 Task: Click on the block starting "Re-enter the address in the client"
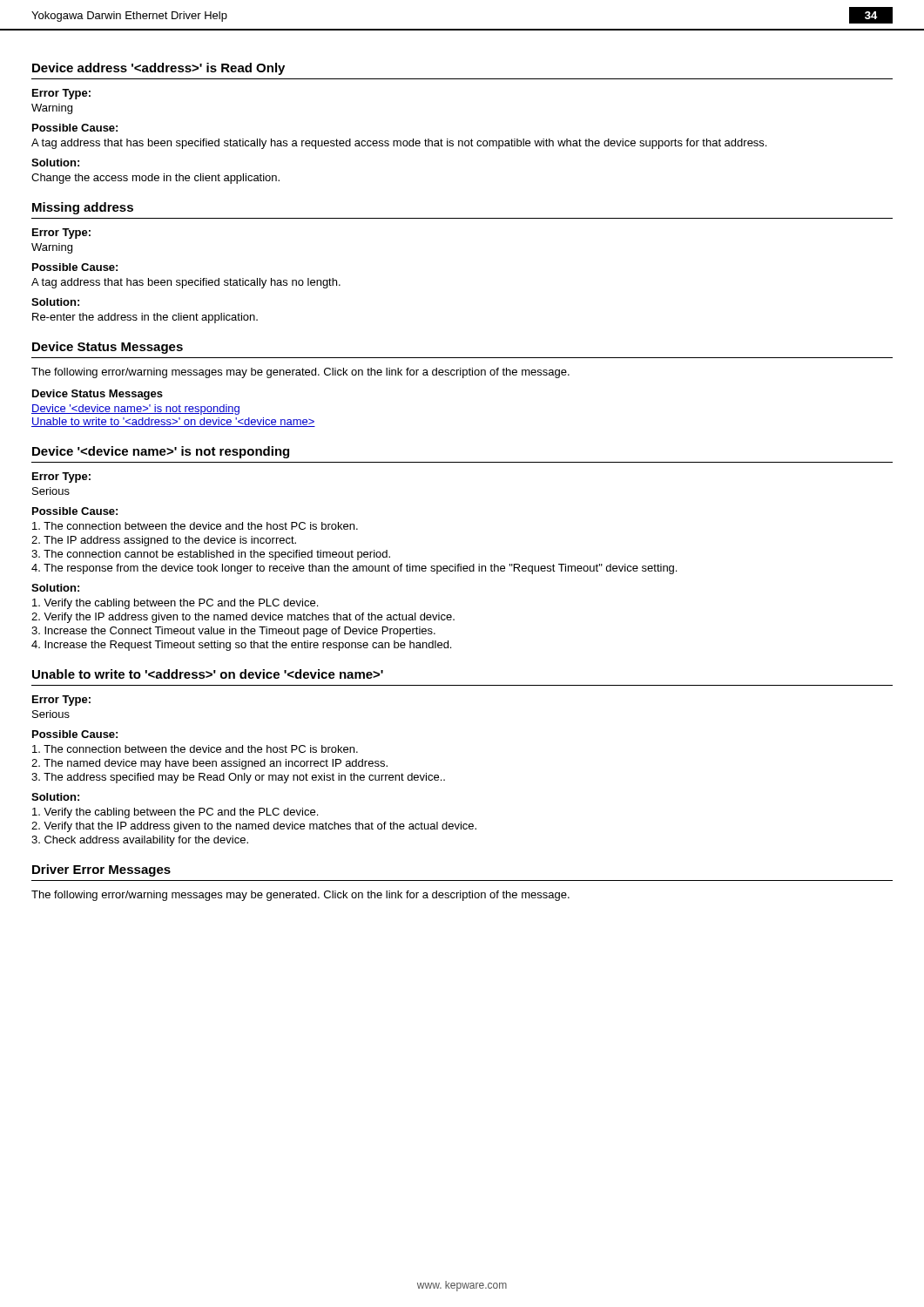[x=145, y=317]
